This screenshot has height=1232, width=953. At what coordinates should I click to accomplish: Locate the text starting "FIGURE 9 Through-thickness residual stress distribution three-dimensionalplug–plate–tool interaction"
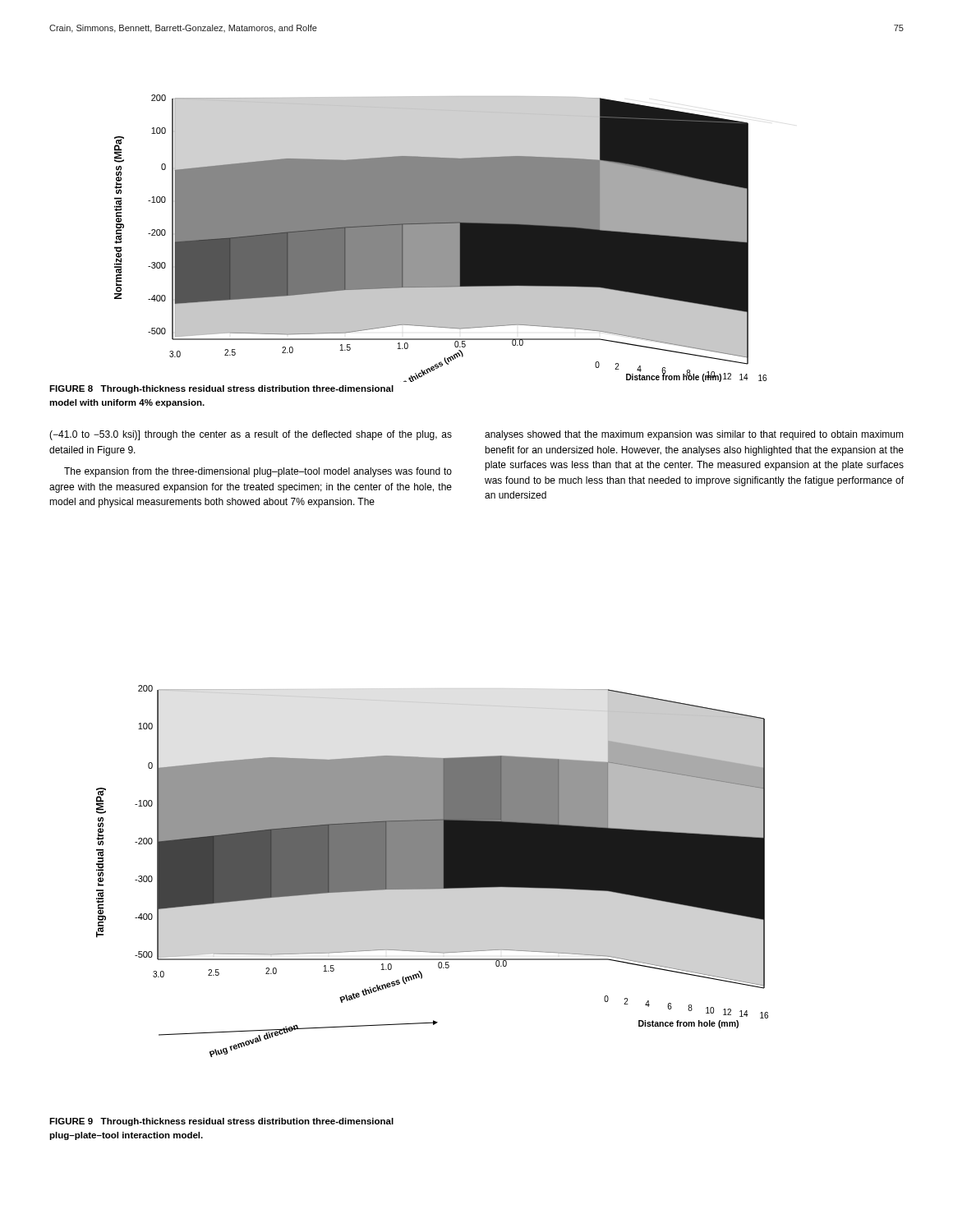(x=221, y=1128)
